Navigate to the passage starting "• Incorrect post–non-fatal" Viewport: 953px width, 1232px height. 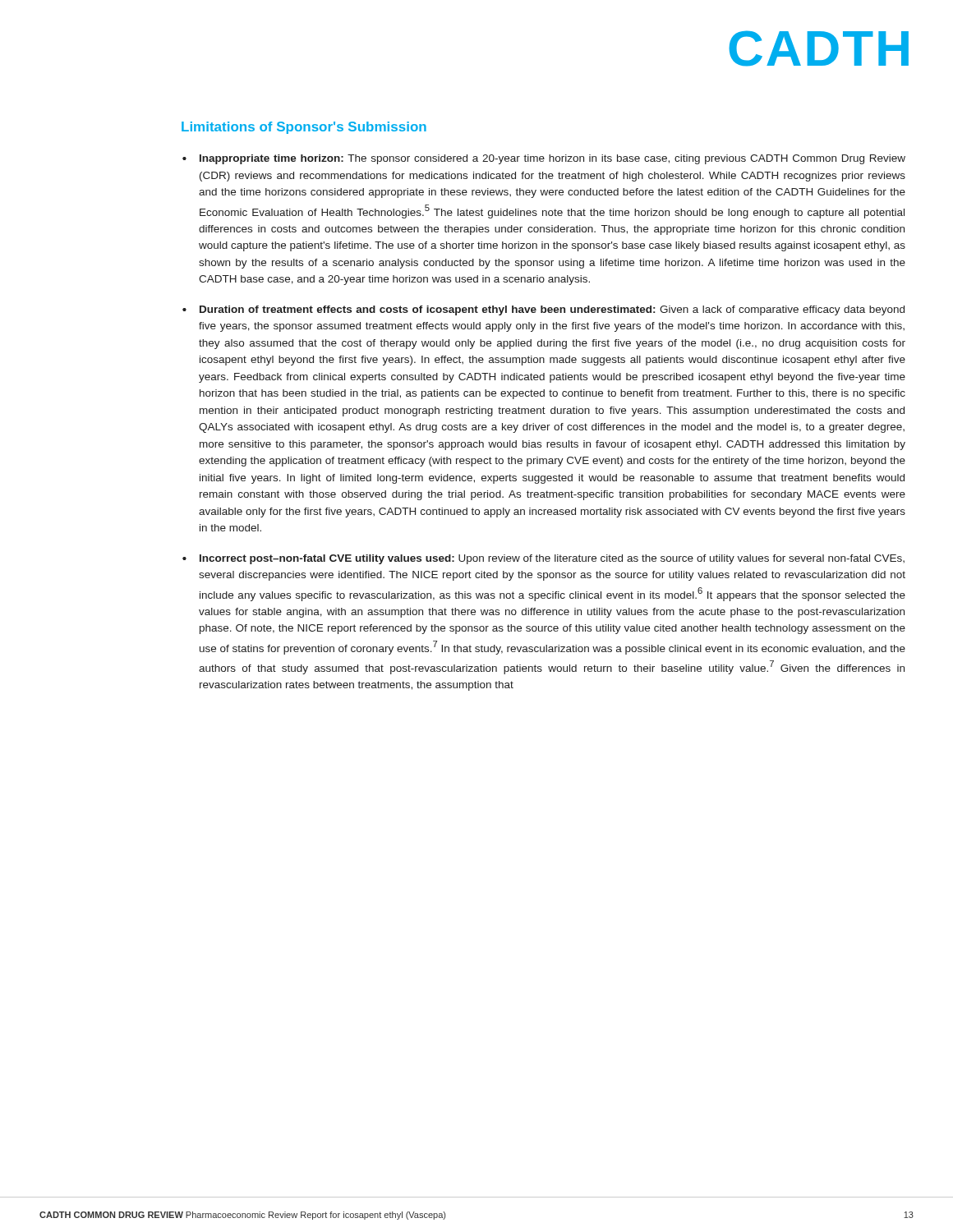tap(544, 620)
